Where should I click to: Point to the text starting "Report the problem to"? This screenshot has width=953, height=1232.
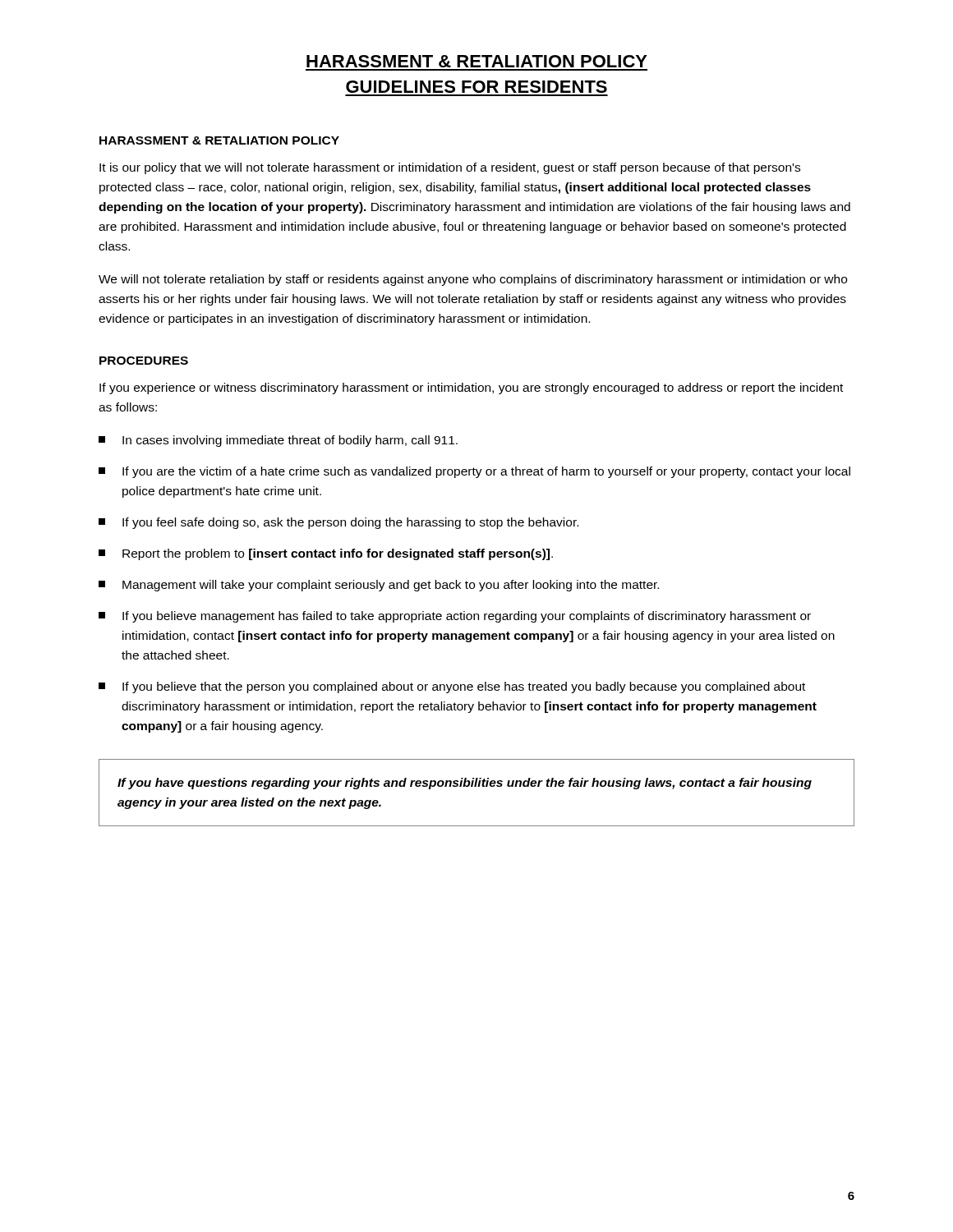(x=476, y=553)
